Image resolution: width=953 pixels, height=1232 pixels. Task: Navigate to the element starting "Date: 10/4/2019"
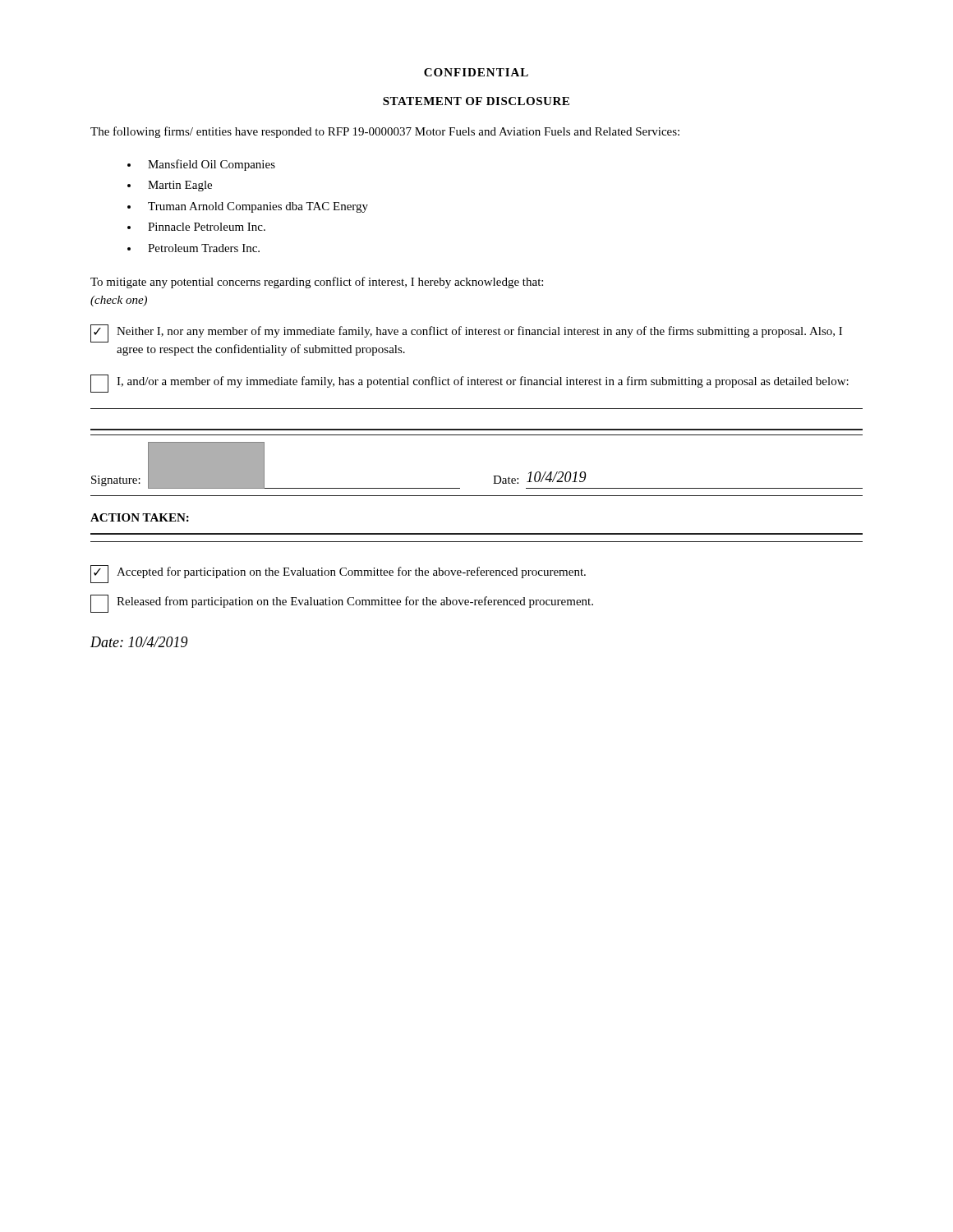click(x=139, y=642)
